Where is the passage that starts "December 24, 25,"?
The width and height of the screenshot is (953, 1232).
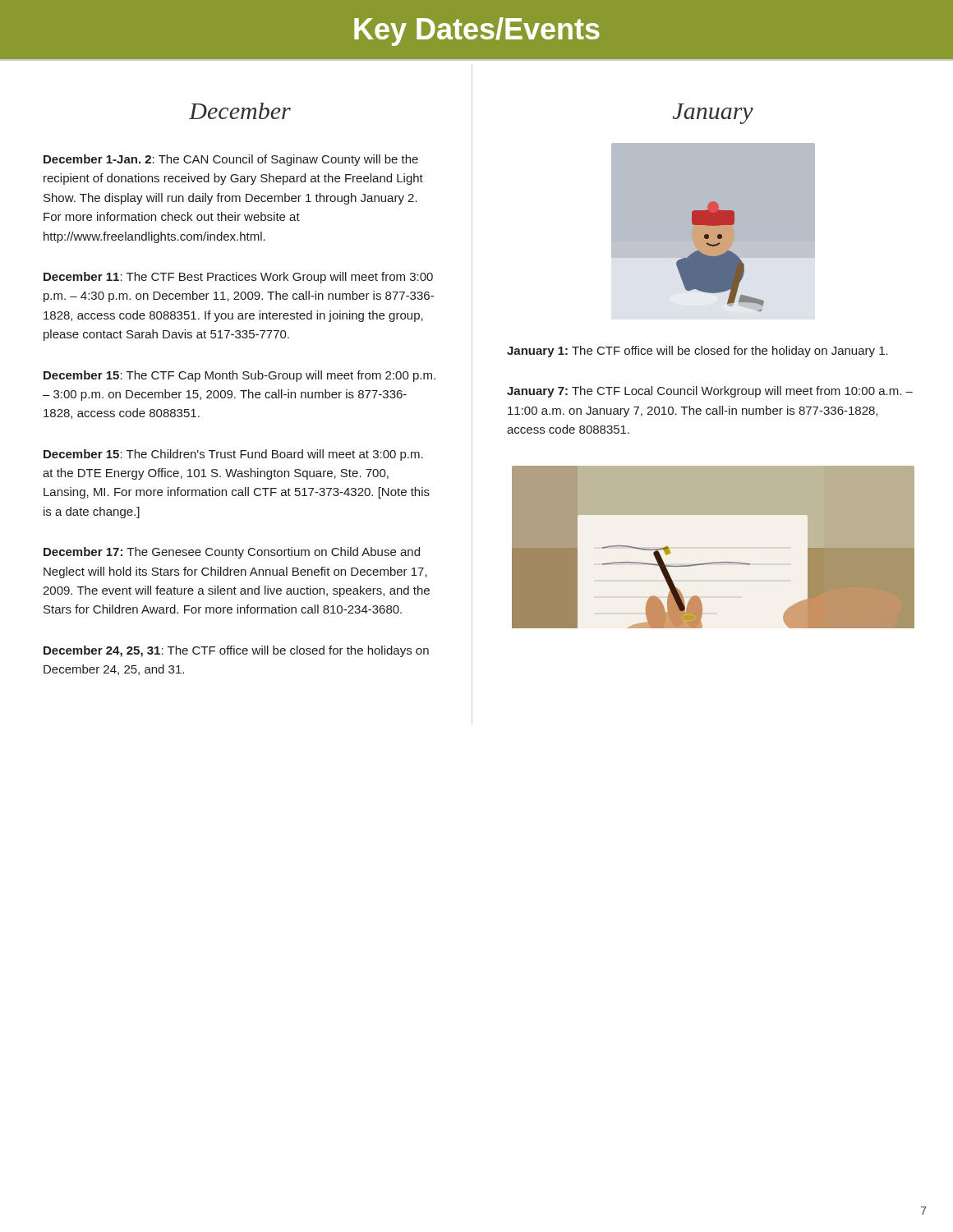click(x=240, y=660)
